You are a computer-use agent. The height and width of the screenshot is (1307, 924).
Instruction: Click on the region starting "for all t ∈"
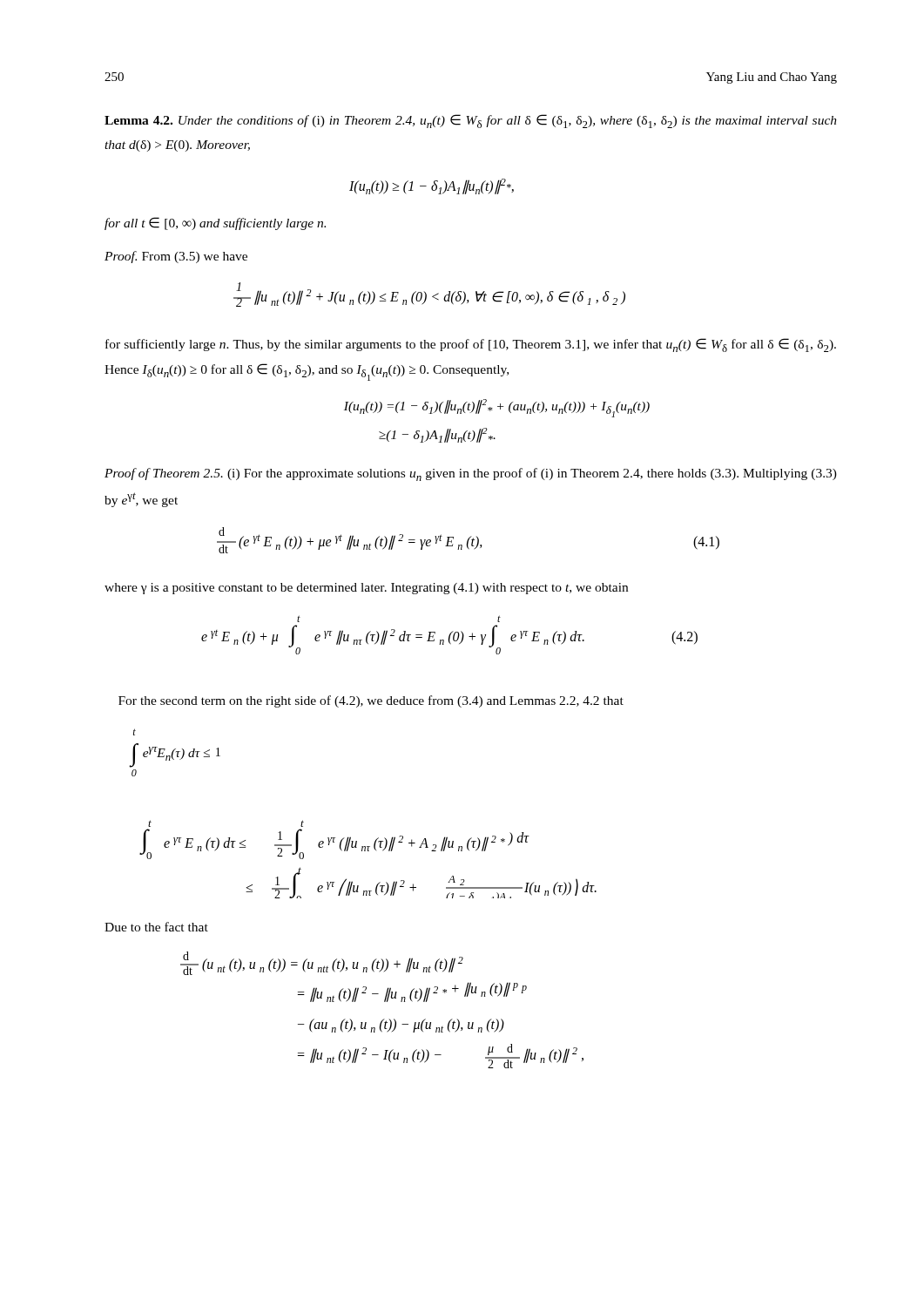216,223
